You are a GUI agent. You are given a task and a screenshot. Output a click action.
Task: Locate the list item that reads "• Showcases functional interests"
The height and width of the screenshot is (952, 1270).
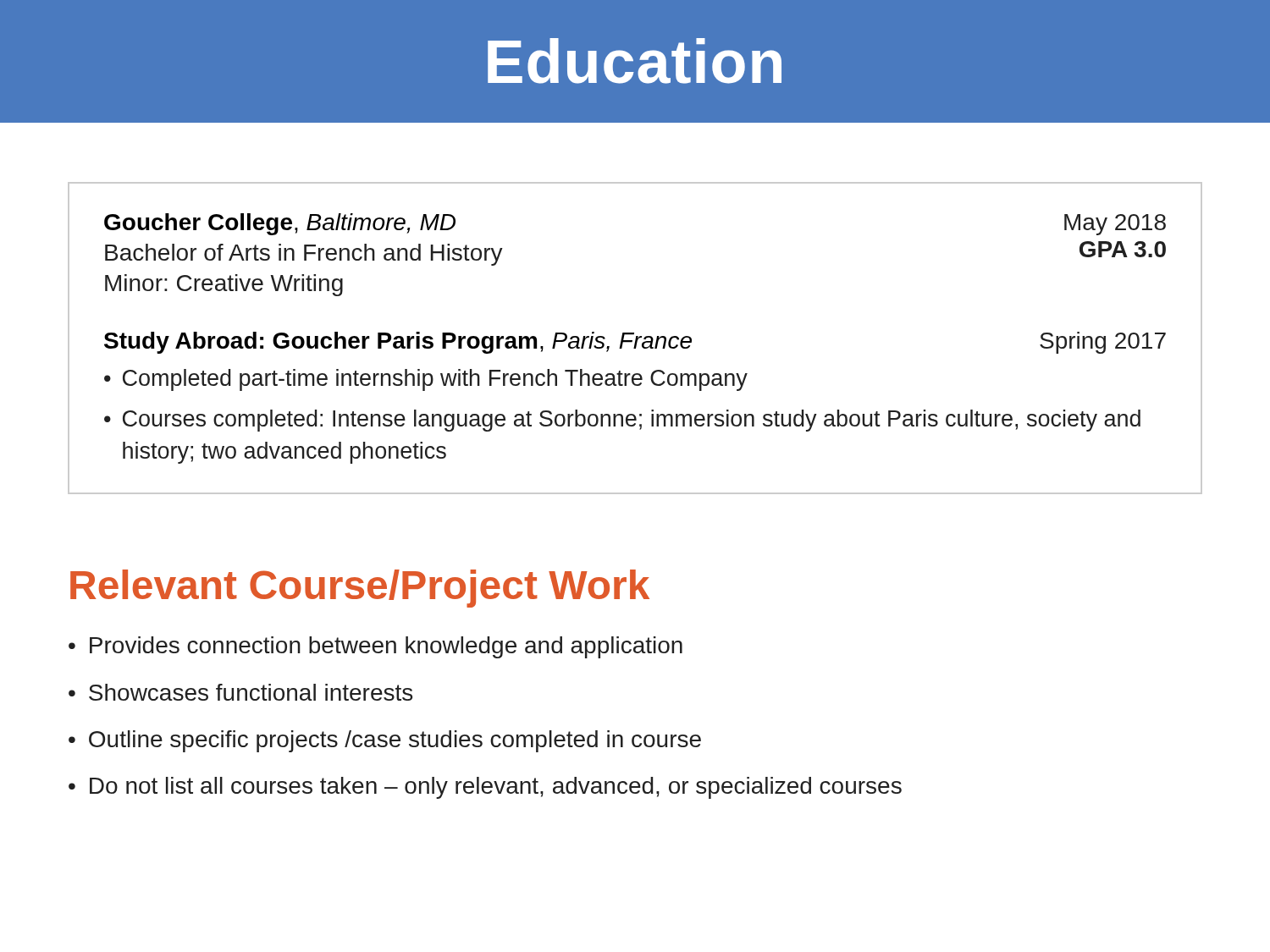tap(241, 692)
